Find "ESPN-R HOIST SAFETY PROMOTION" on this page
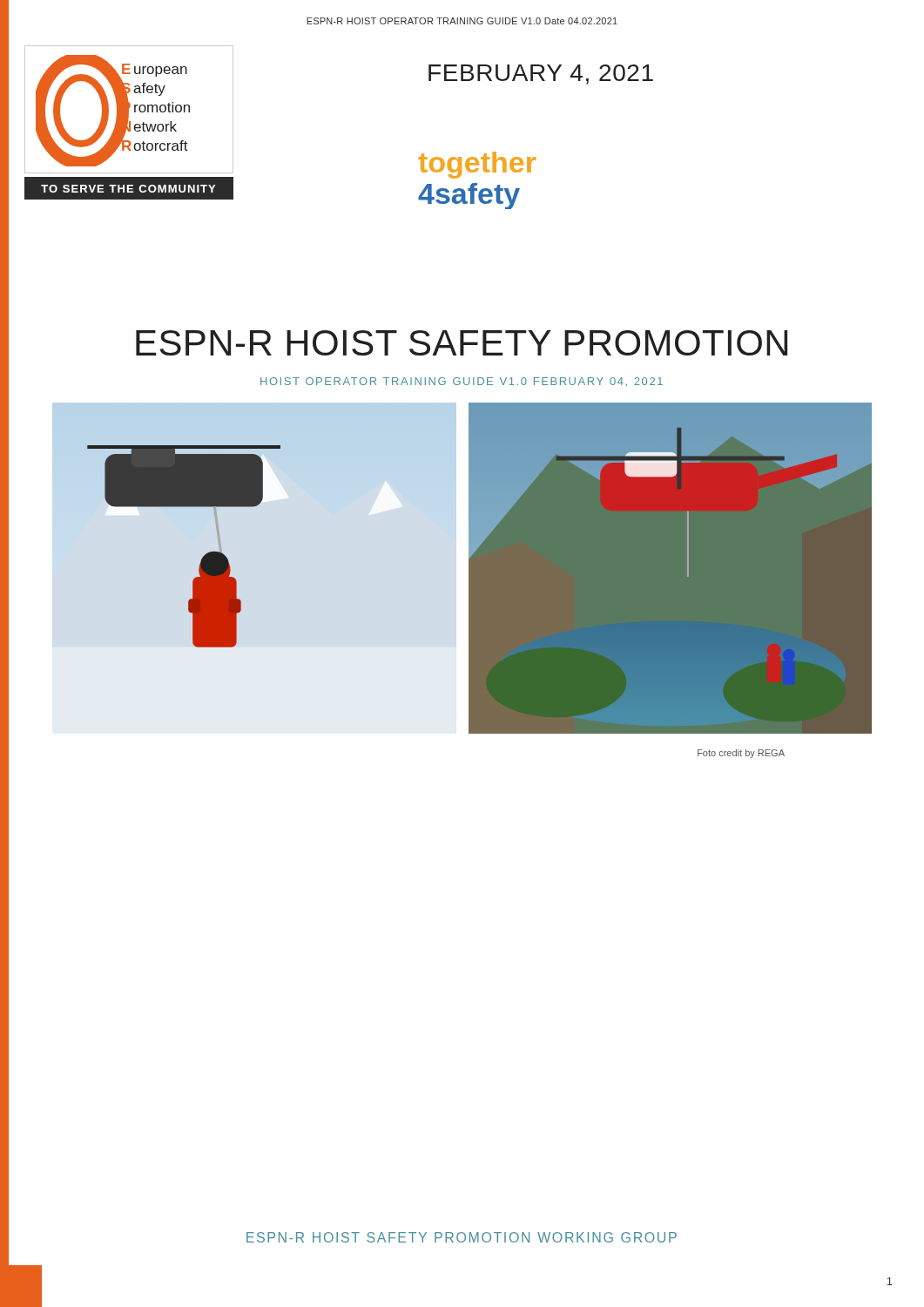 (x=462, y=343)
